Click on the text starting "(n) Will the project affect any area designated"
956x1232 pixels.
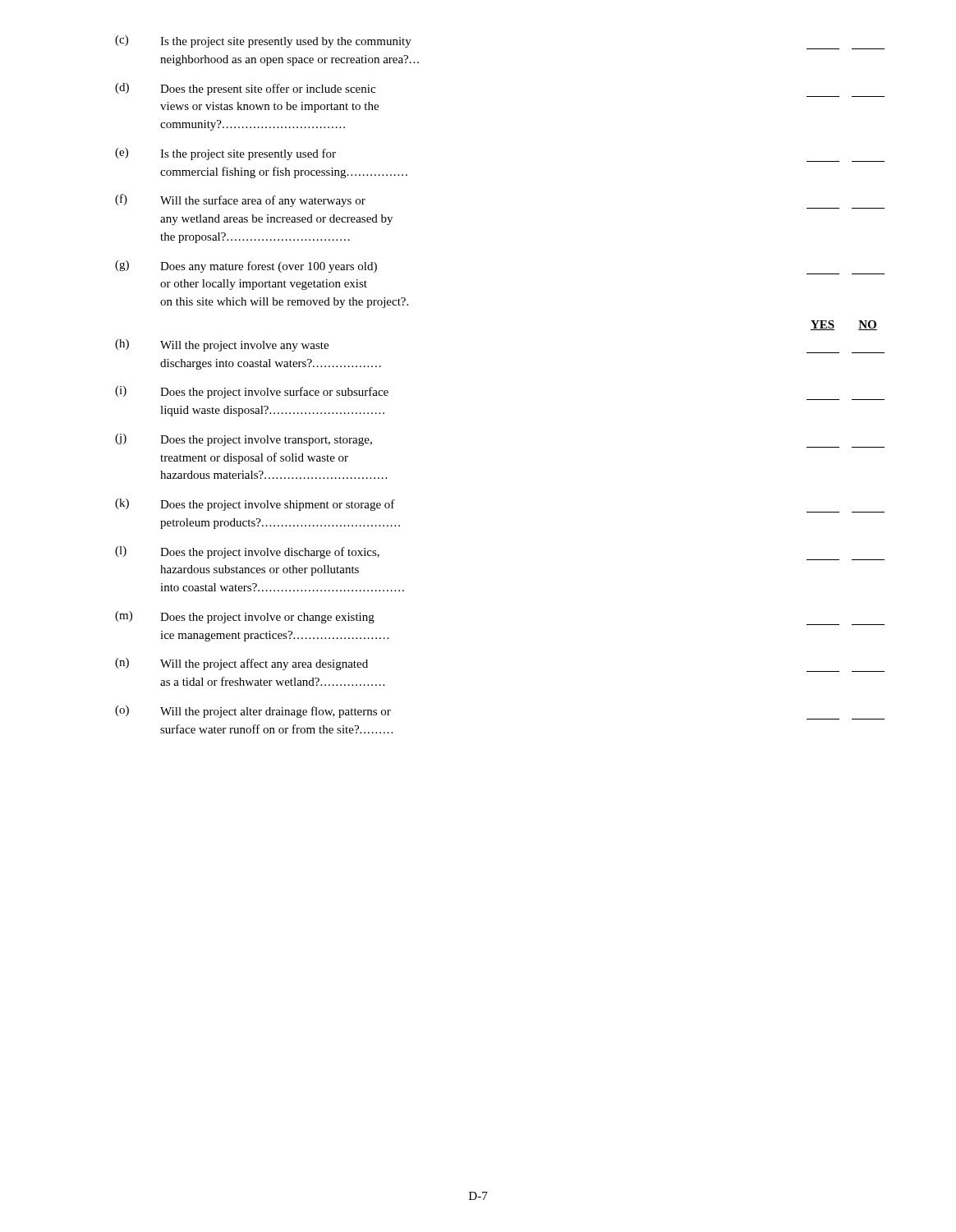263,663
